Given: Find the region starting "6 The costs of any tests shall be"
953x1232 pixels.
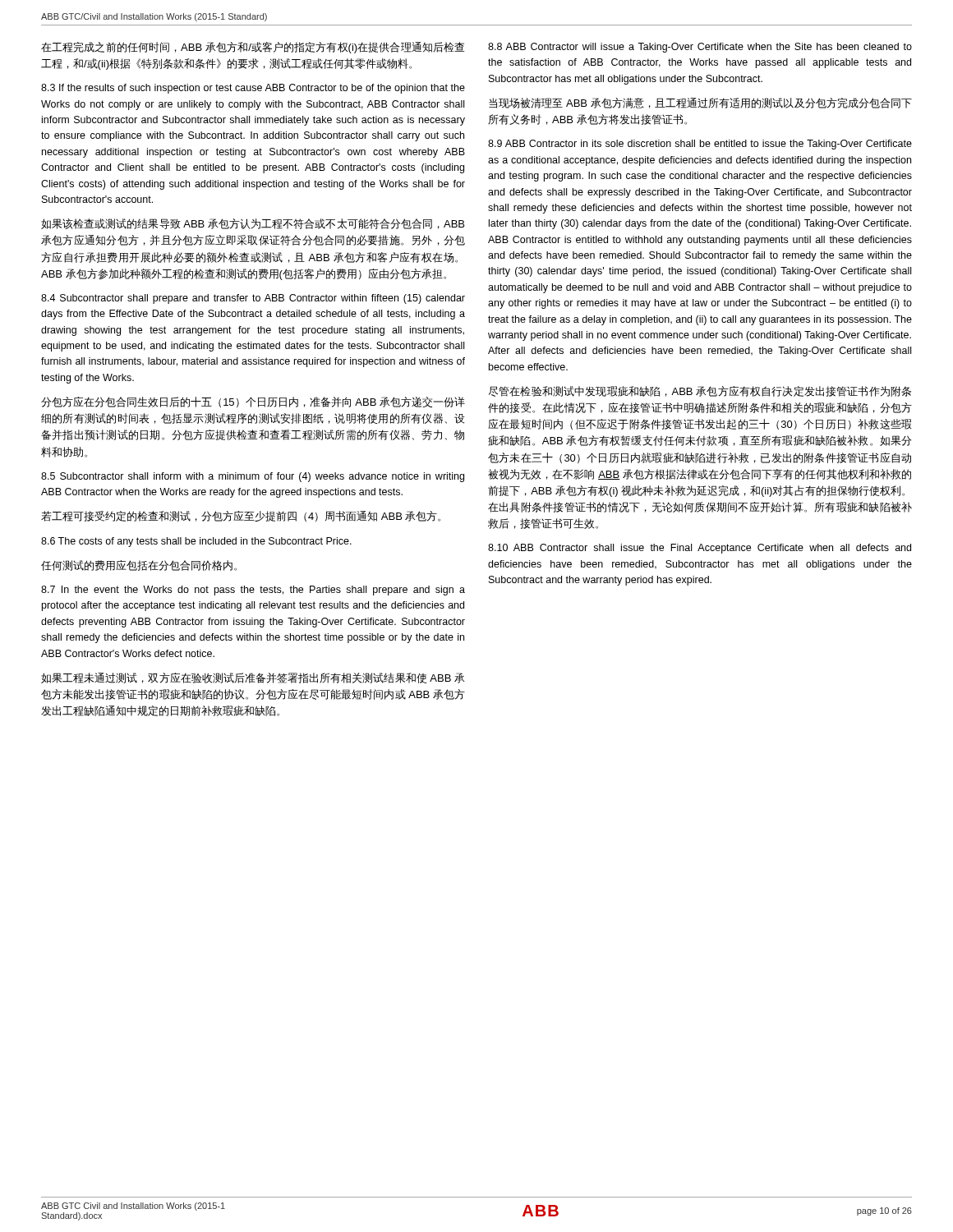Looking at the screenshot, I should [197, 541].
